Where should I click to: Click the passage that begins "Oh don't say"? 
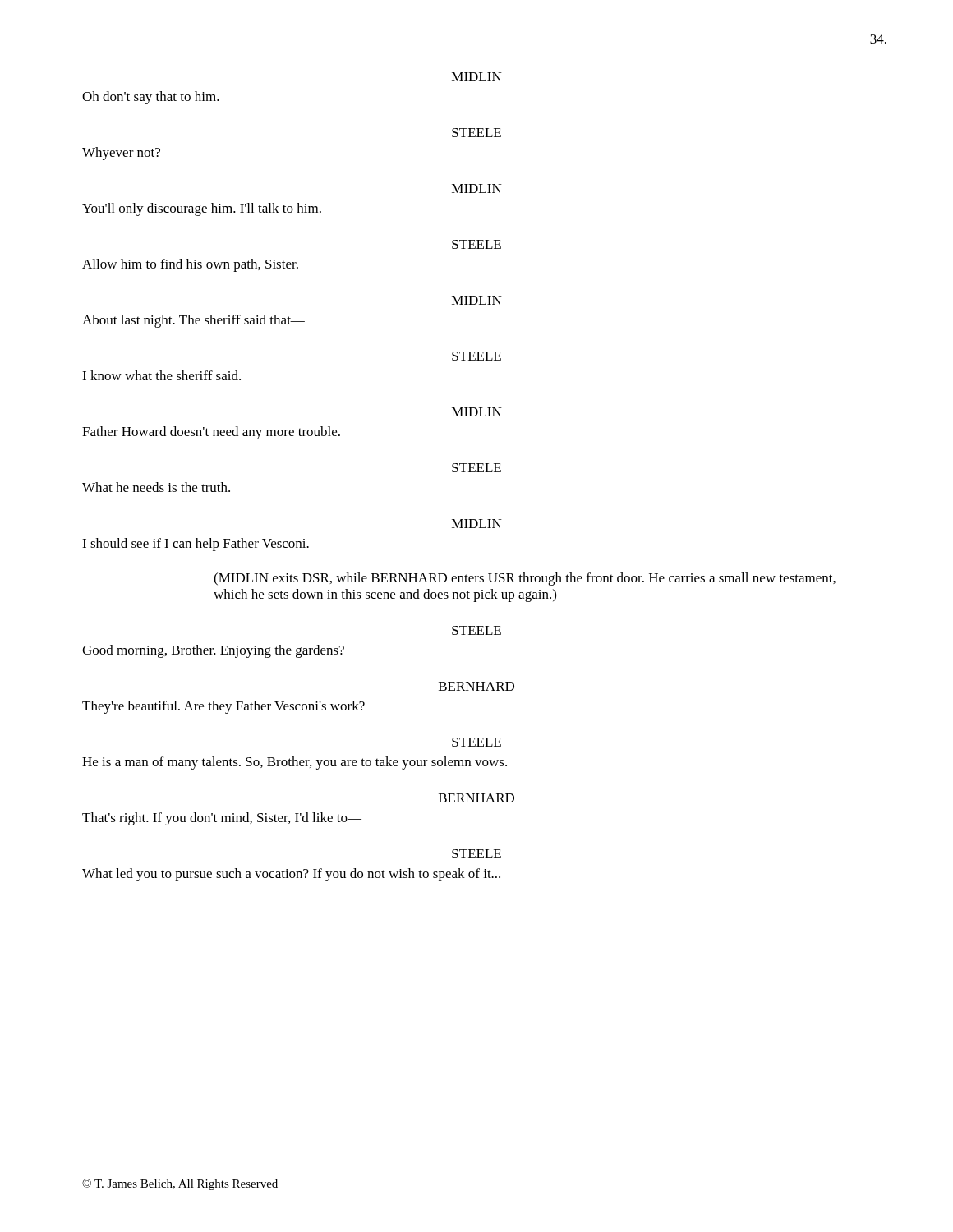click(151, 97)
